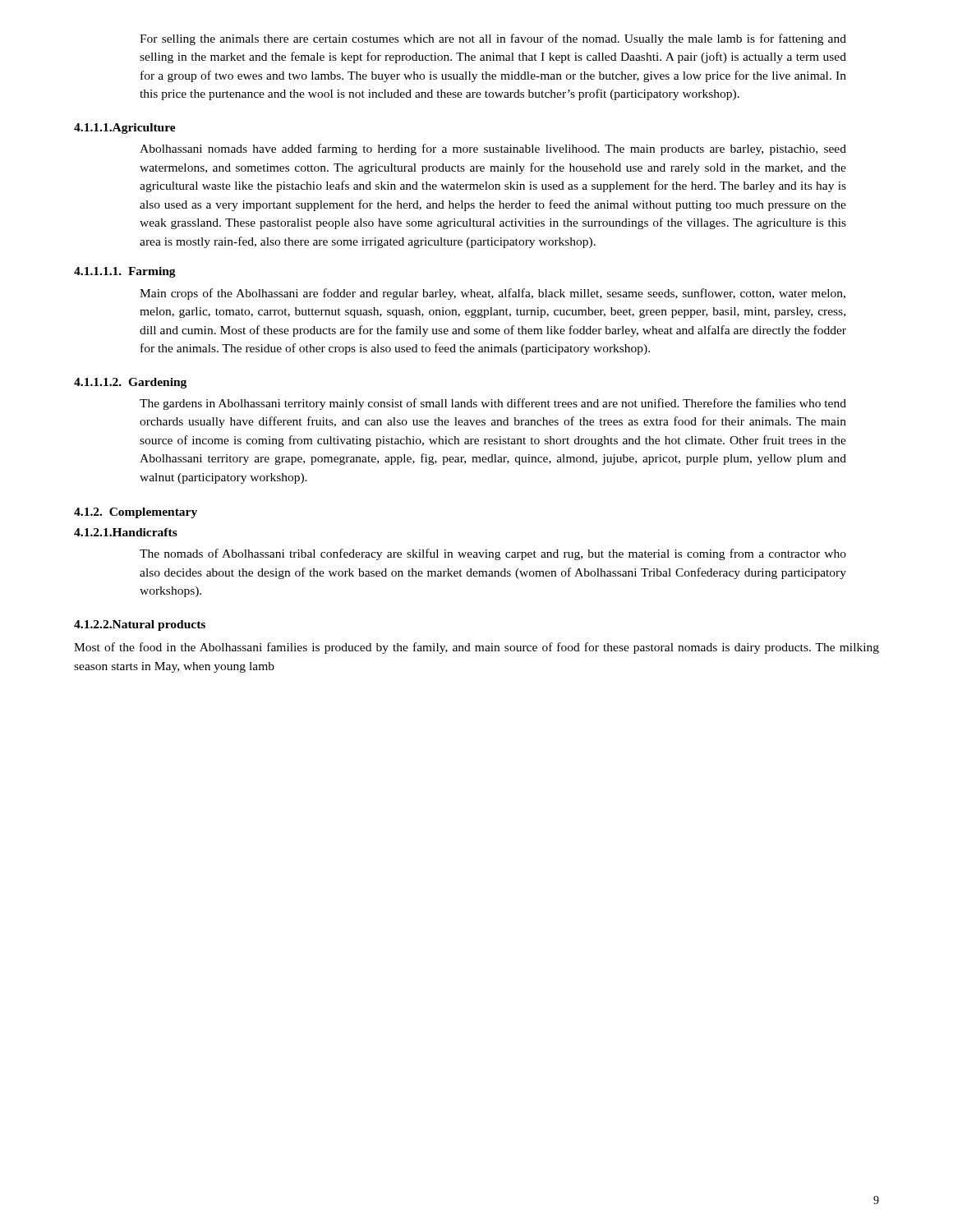Locate the text block that reads "The gardens in"
Image resolution: width=953 pixels, height=1232 pixels.
(493, 440)
